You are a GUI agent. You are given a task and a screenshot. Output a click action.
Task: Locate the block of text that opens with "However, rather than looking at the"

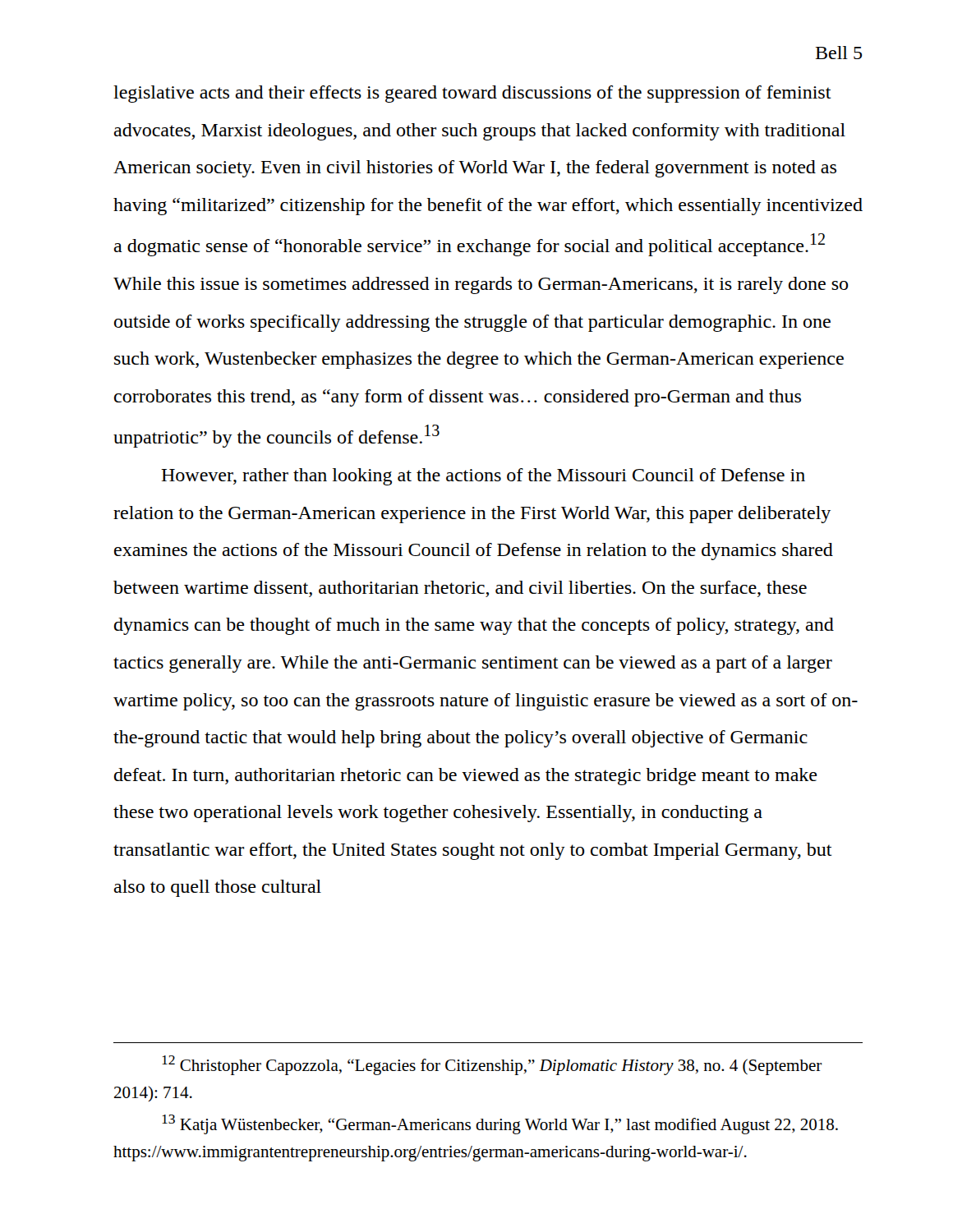click(x=483, y=477)
